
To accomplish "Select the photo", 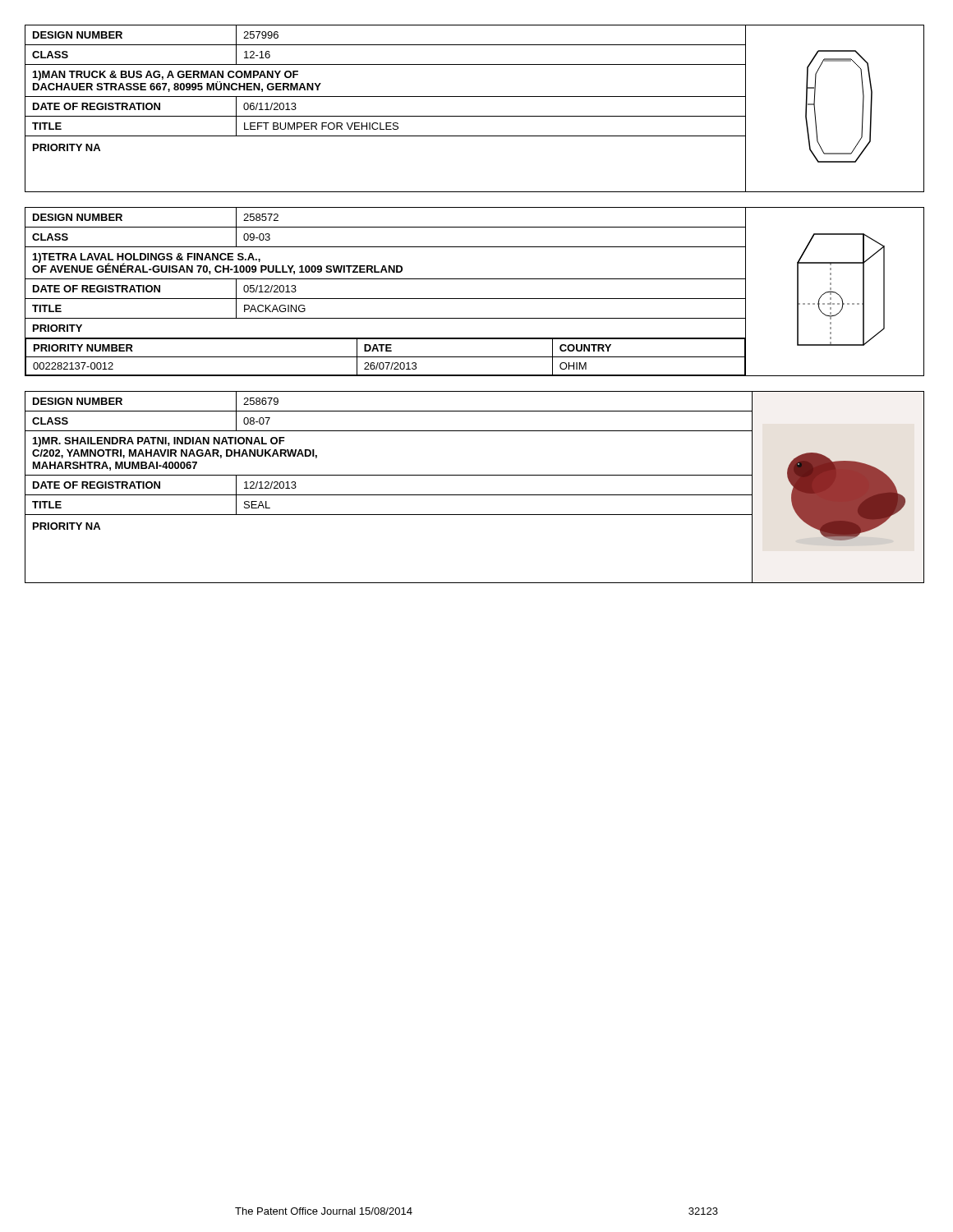I will 838,487.
